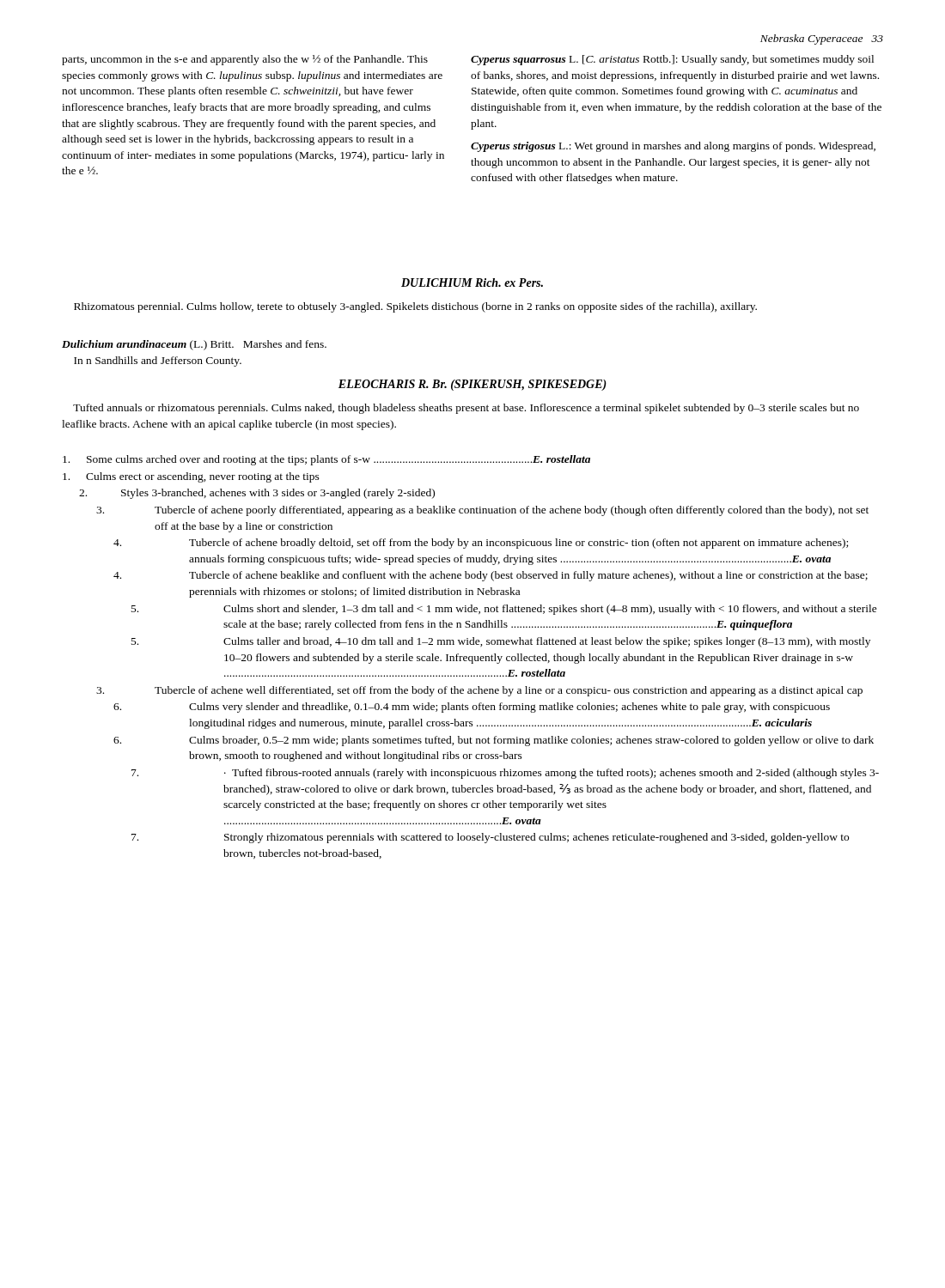Viewport: 945px width, 1288px height.
Task: Where is the passage that starts "3. Tubercle of achene well differentiated, set"?
Action: 472,690
